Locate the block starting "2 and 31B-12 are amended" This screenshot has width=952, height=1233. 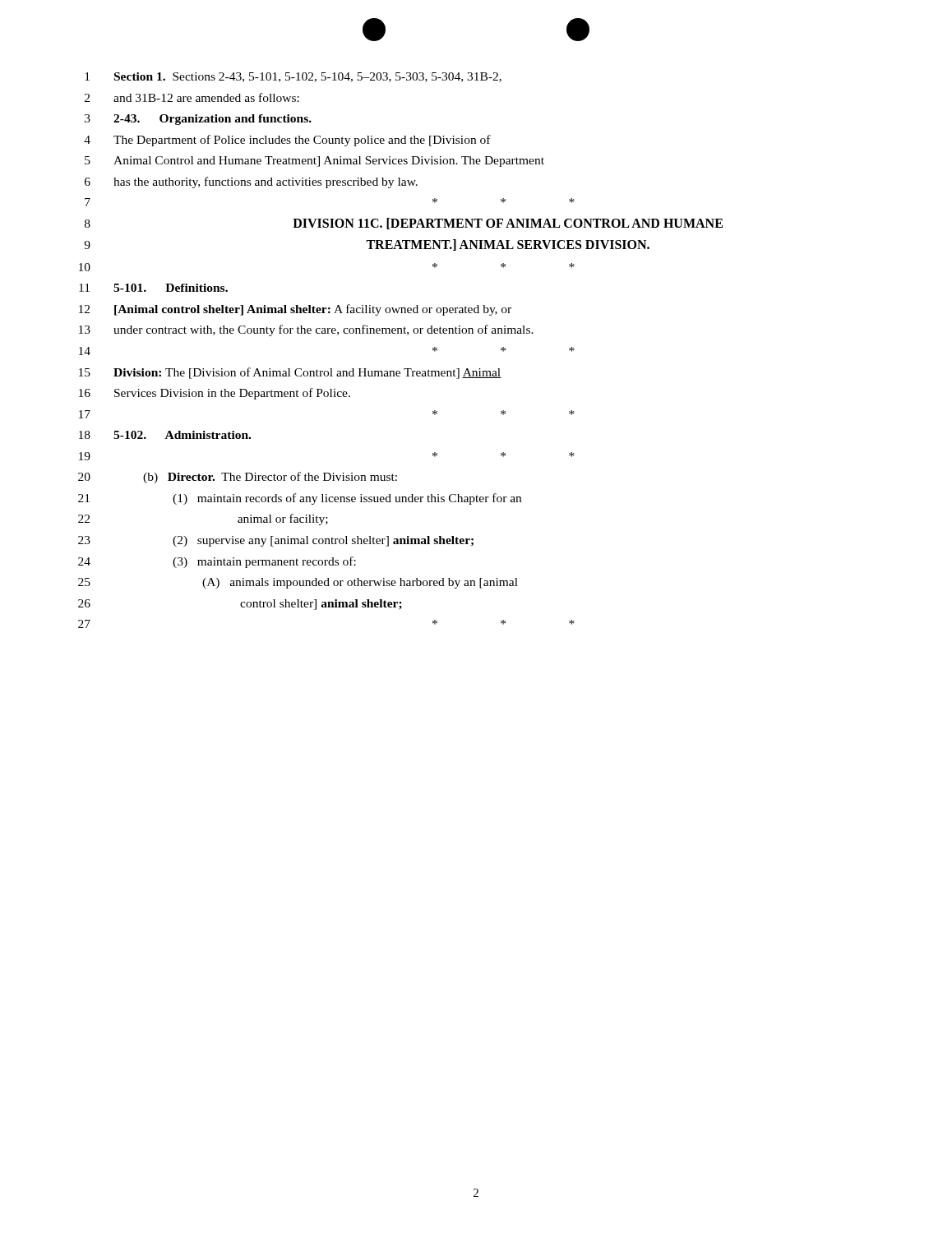(x=192, y=97)
